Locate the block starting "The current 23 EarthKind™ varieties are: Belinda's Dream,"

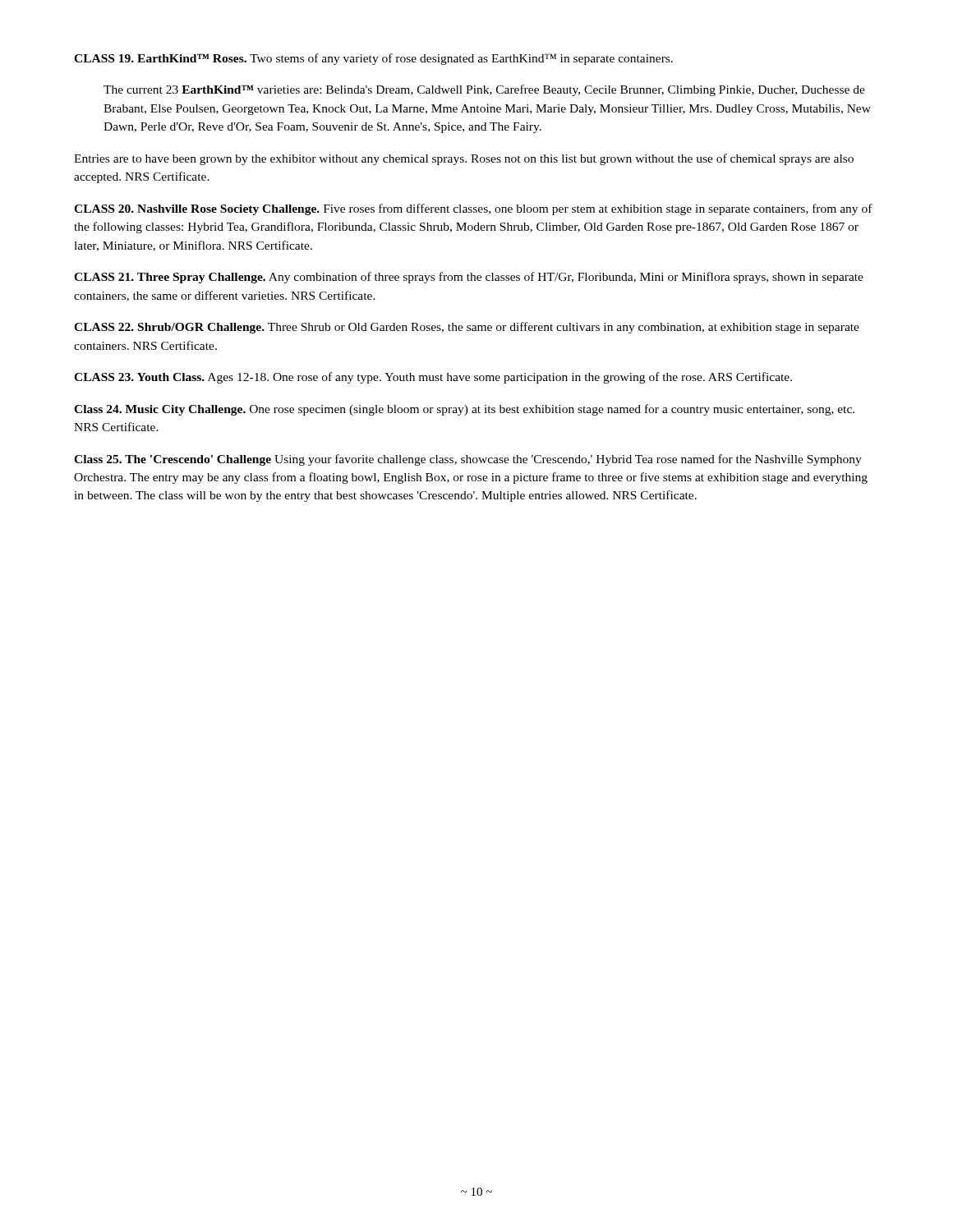tap(487, 108)
